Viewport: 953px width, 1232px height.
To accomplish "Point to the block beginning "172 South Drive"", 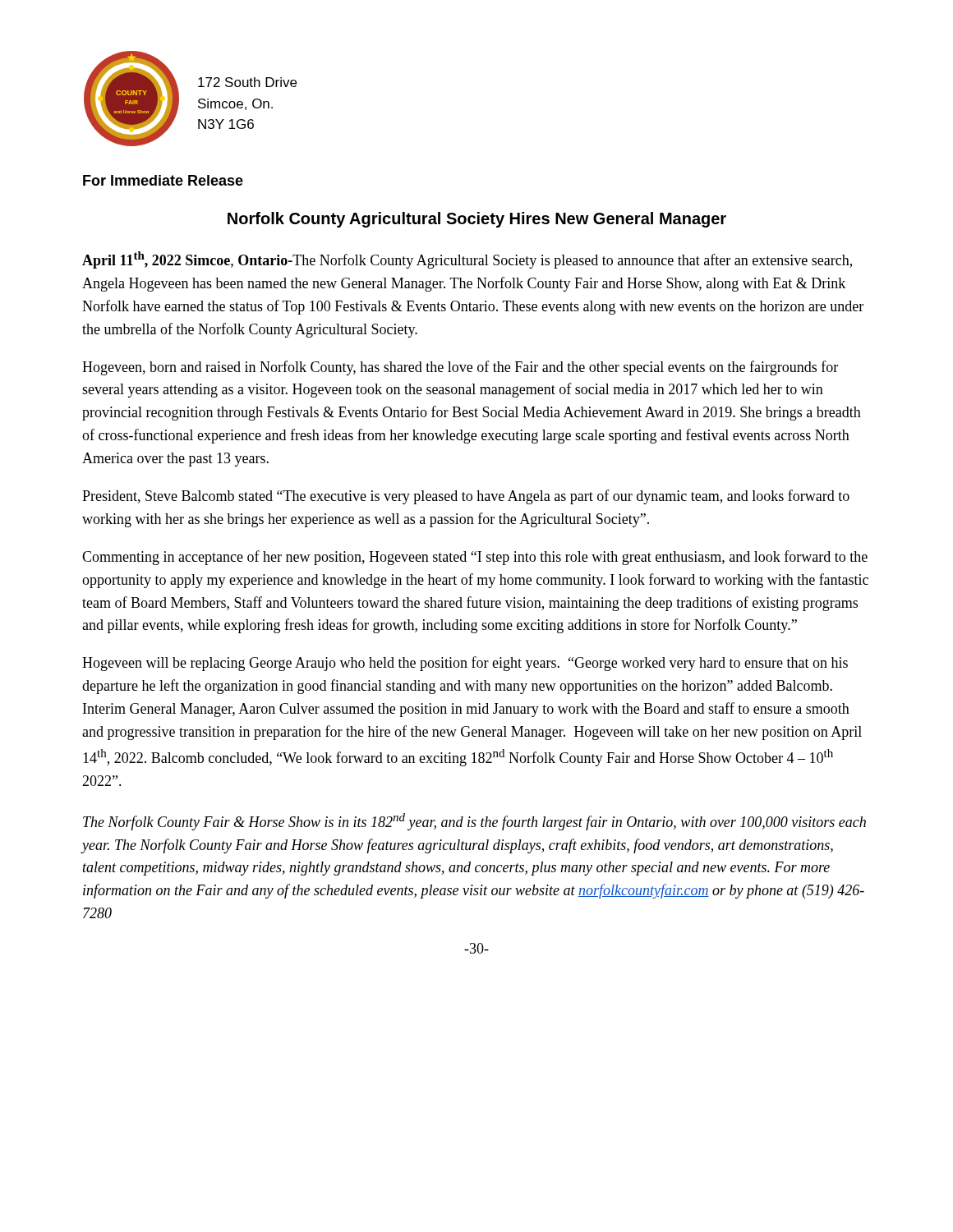I will tap(247, 103).
